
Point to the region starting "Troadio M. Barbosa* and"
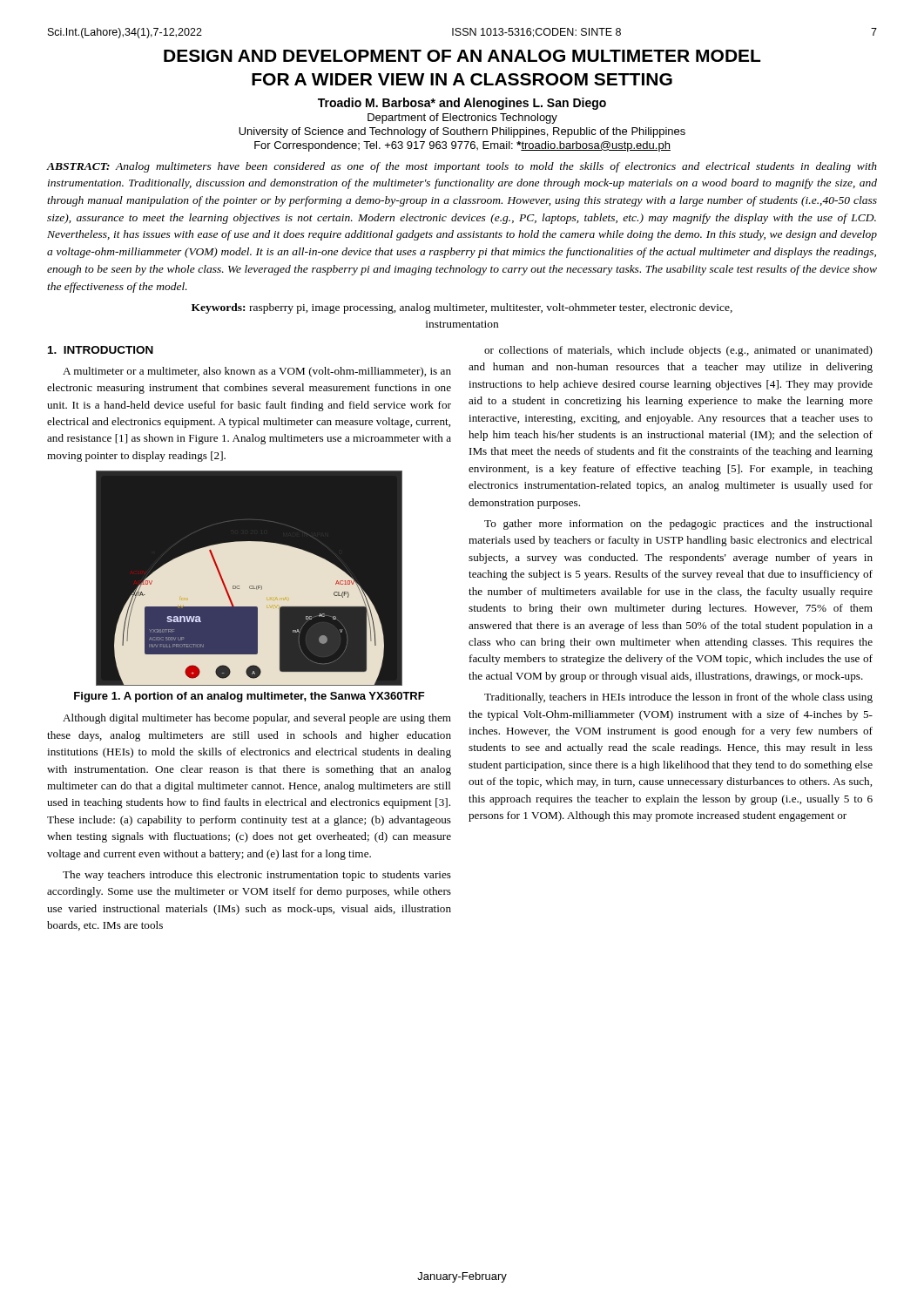[462, 102]
